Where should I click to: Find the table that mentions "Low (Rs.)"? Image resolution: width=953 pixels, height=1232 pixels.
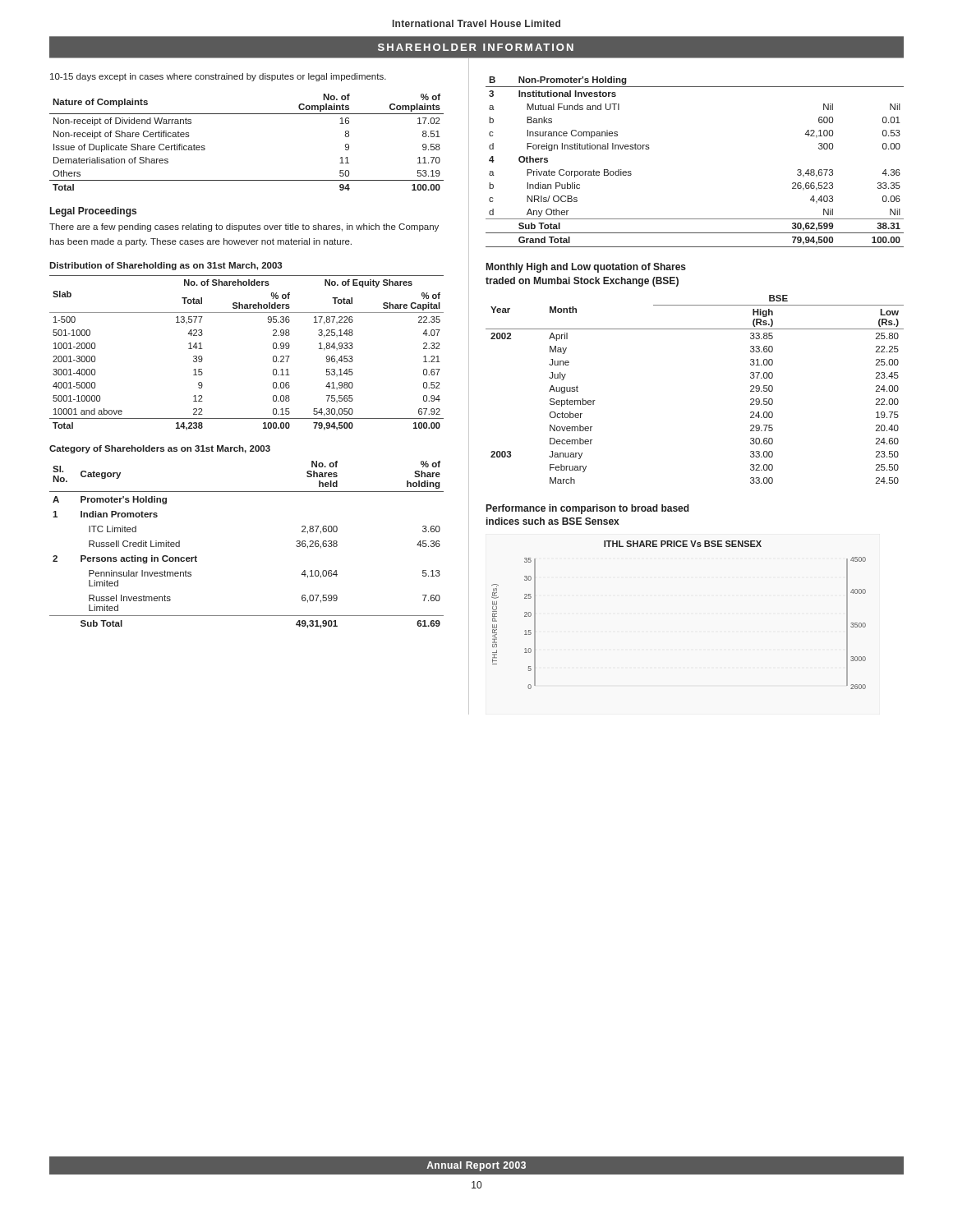[695, 389]
